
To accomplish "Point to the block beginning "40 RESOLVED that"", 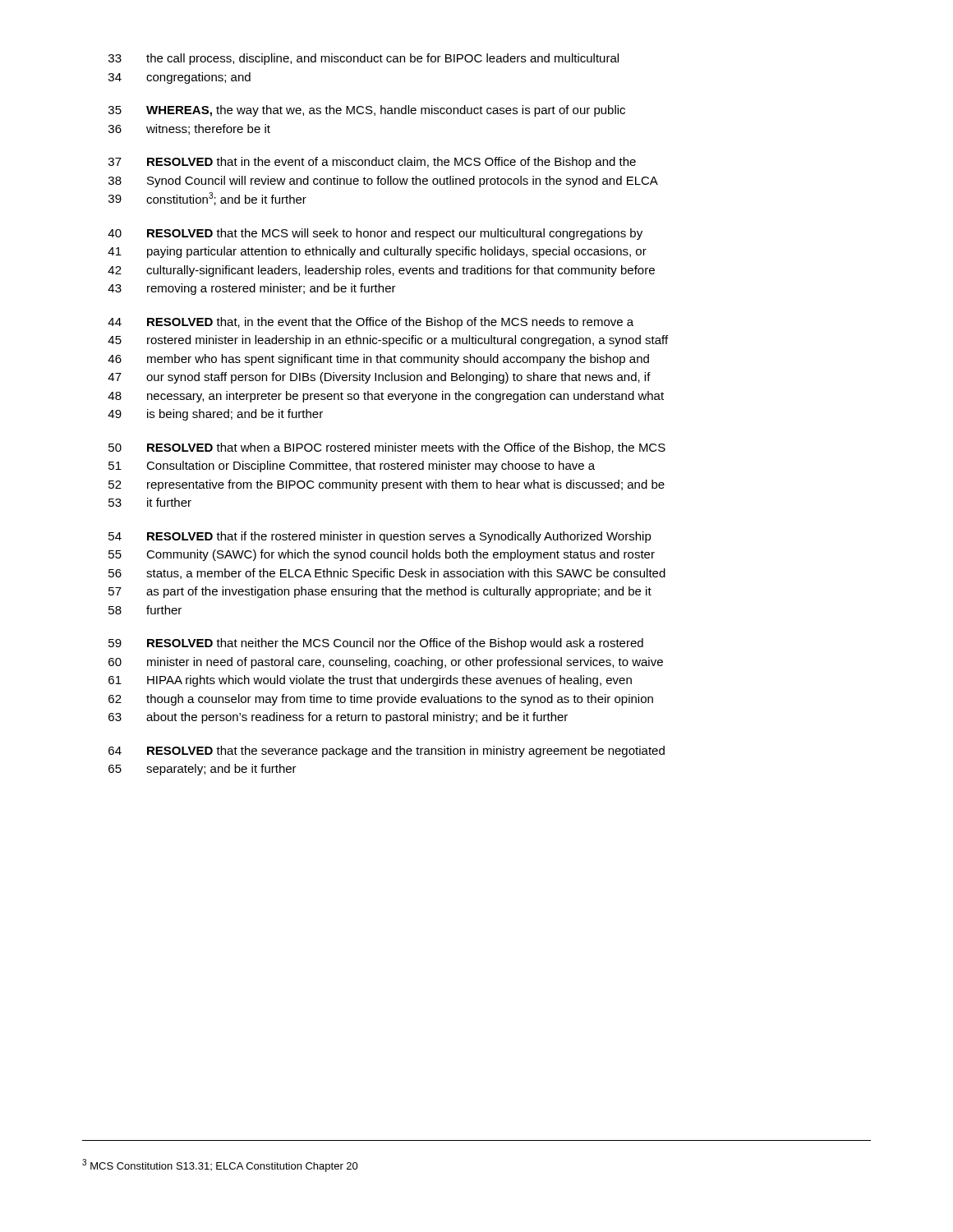I will click(x=476, y=261).
